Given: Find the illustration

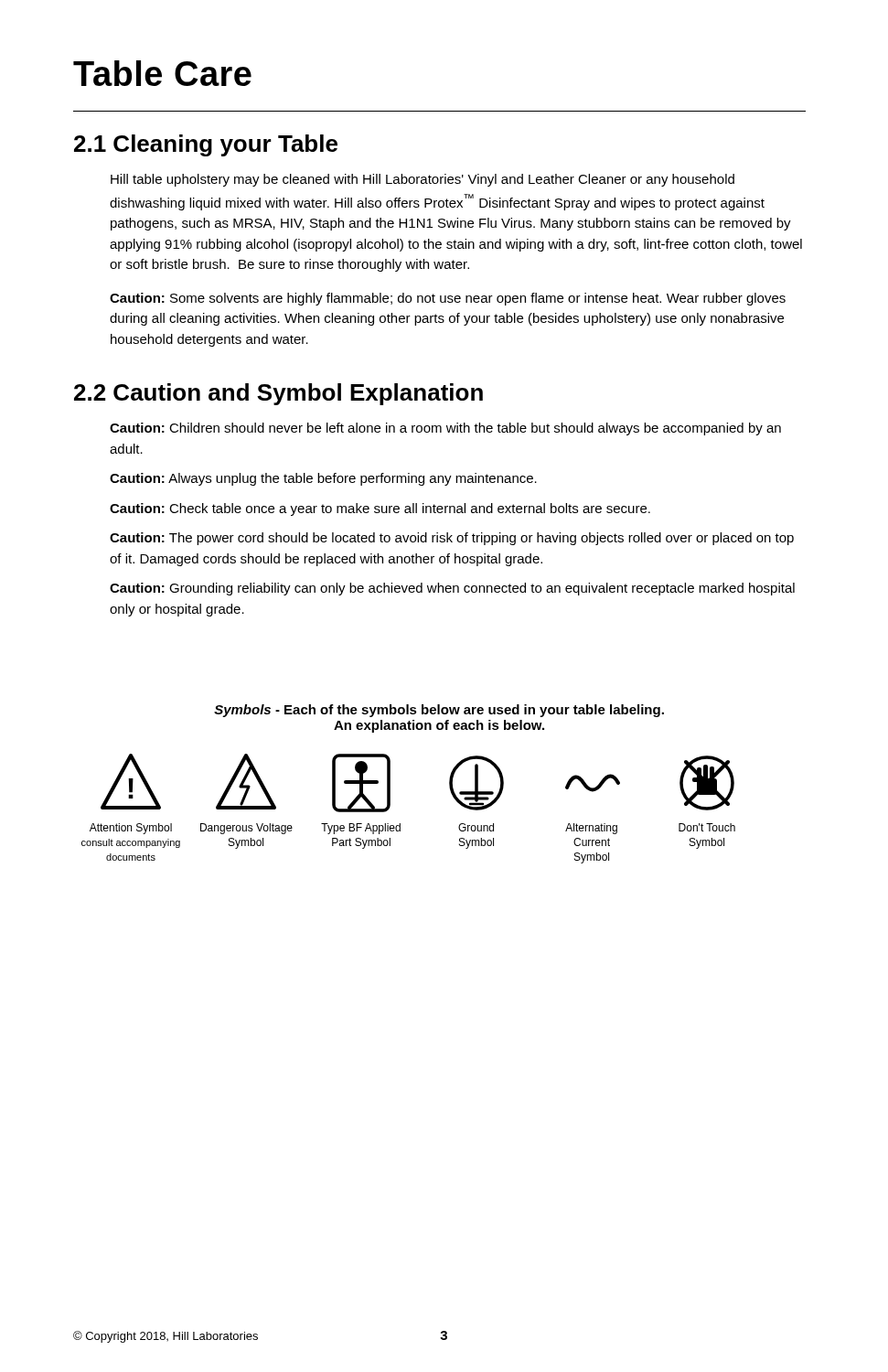Looking at the screenshot, I should click(x=439, y=808).
